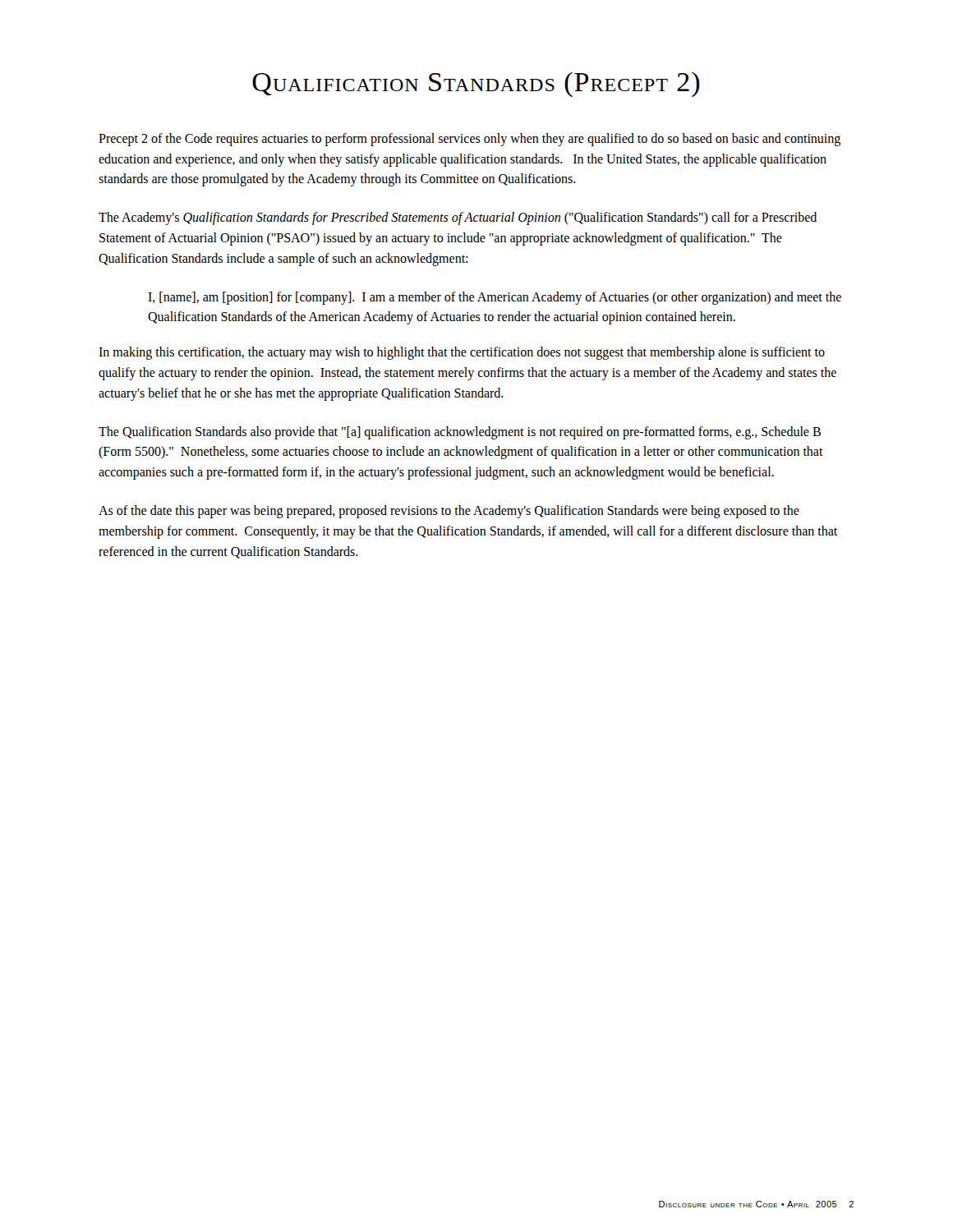Find the text block that says "Precept 2 of"
The image size is (953, 1232).
point(470,159)
